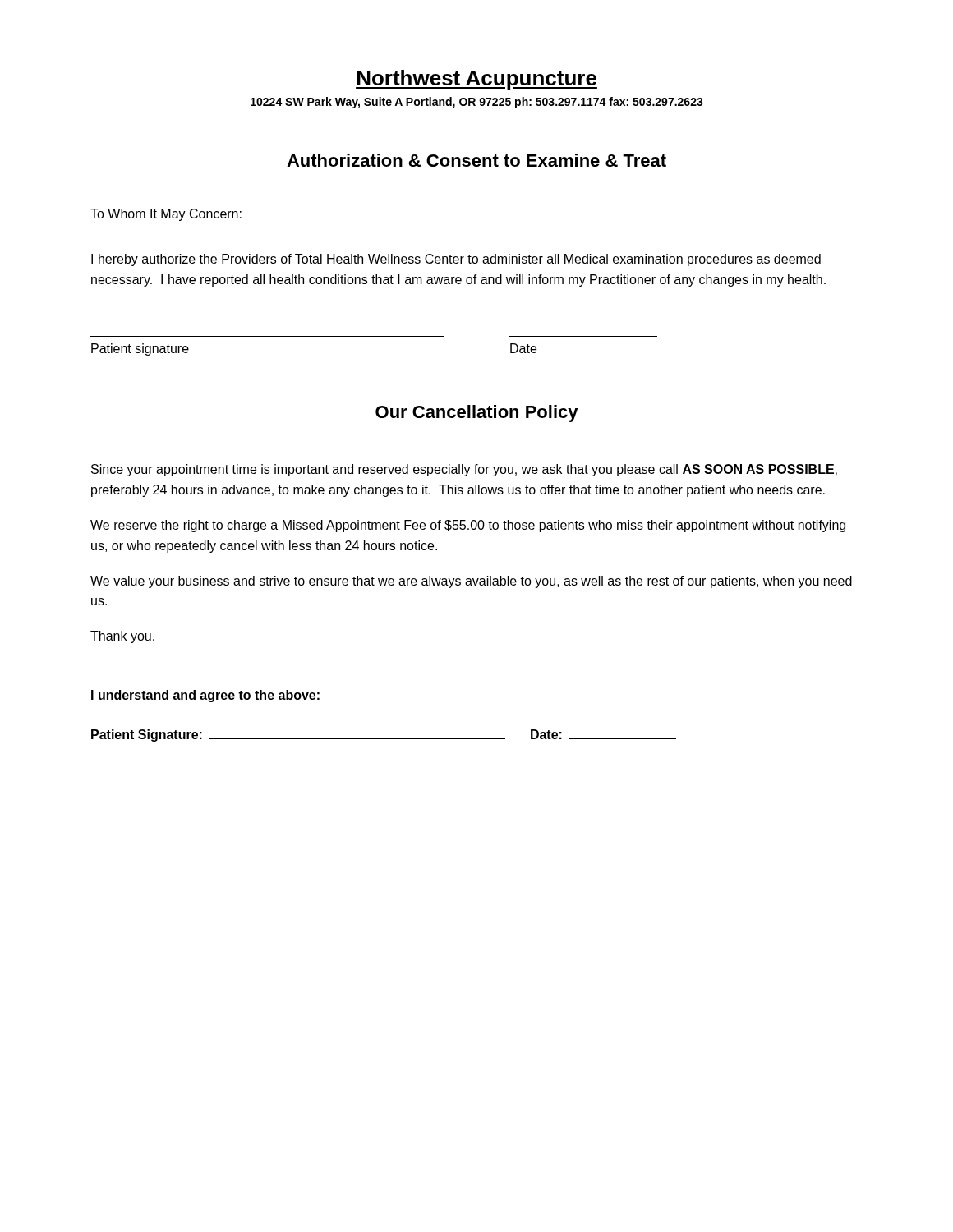Locate the section header that opens with "Authorization & Consent to Examine"
The image size is (953, 1232).
[476, 161]
